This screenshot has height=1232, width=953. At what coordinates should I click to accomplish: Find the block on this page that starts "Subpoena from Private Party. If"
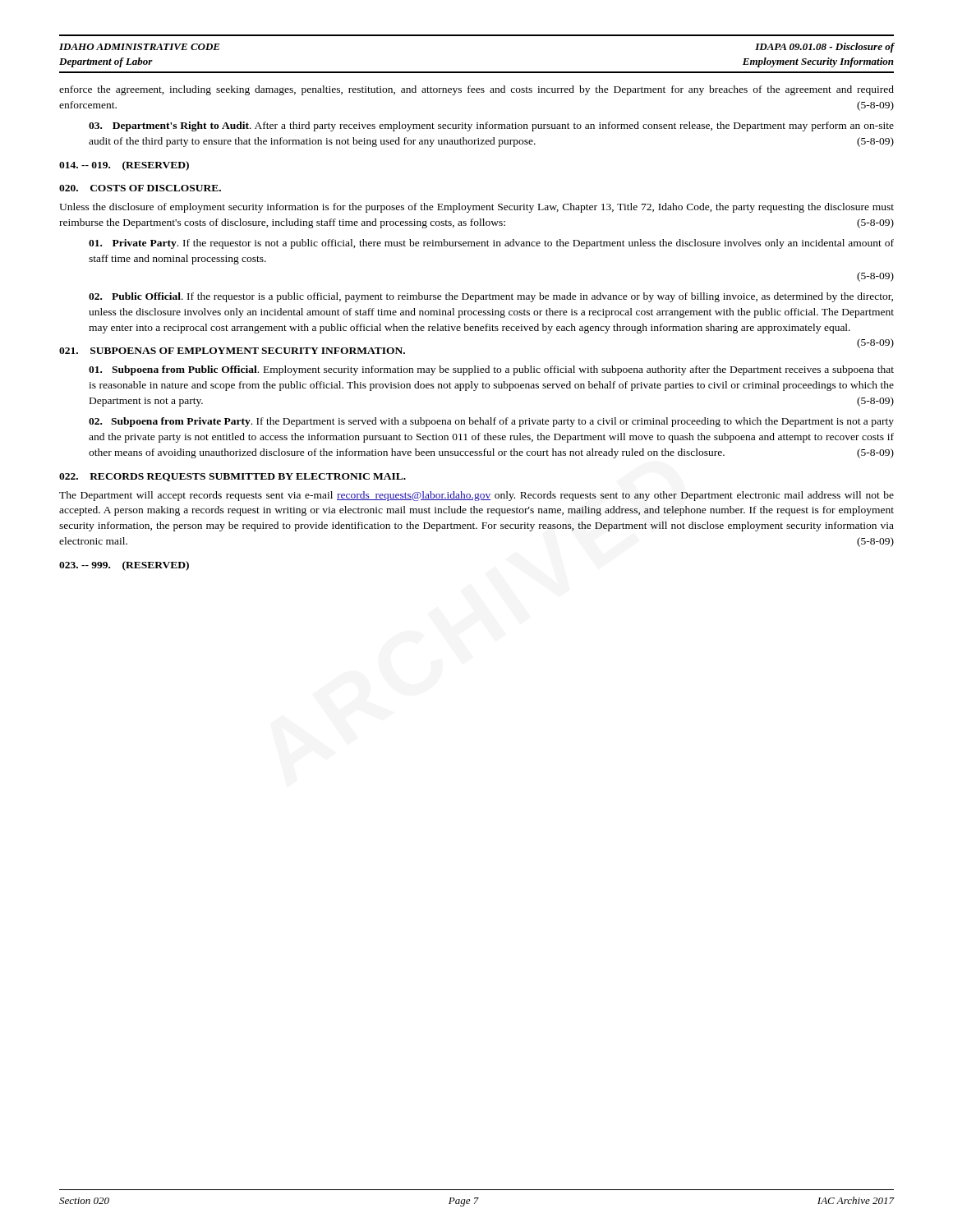pyautogui.click(x=491, y=437)
